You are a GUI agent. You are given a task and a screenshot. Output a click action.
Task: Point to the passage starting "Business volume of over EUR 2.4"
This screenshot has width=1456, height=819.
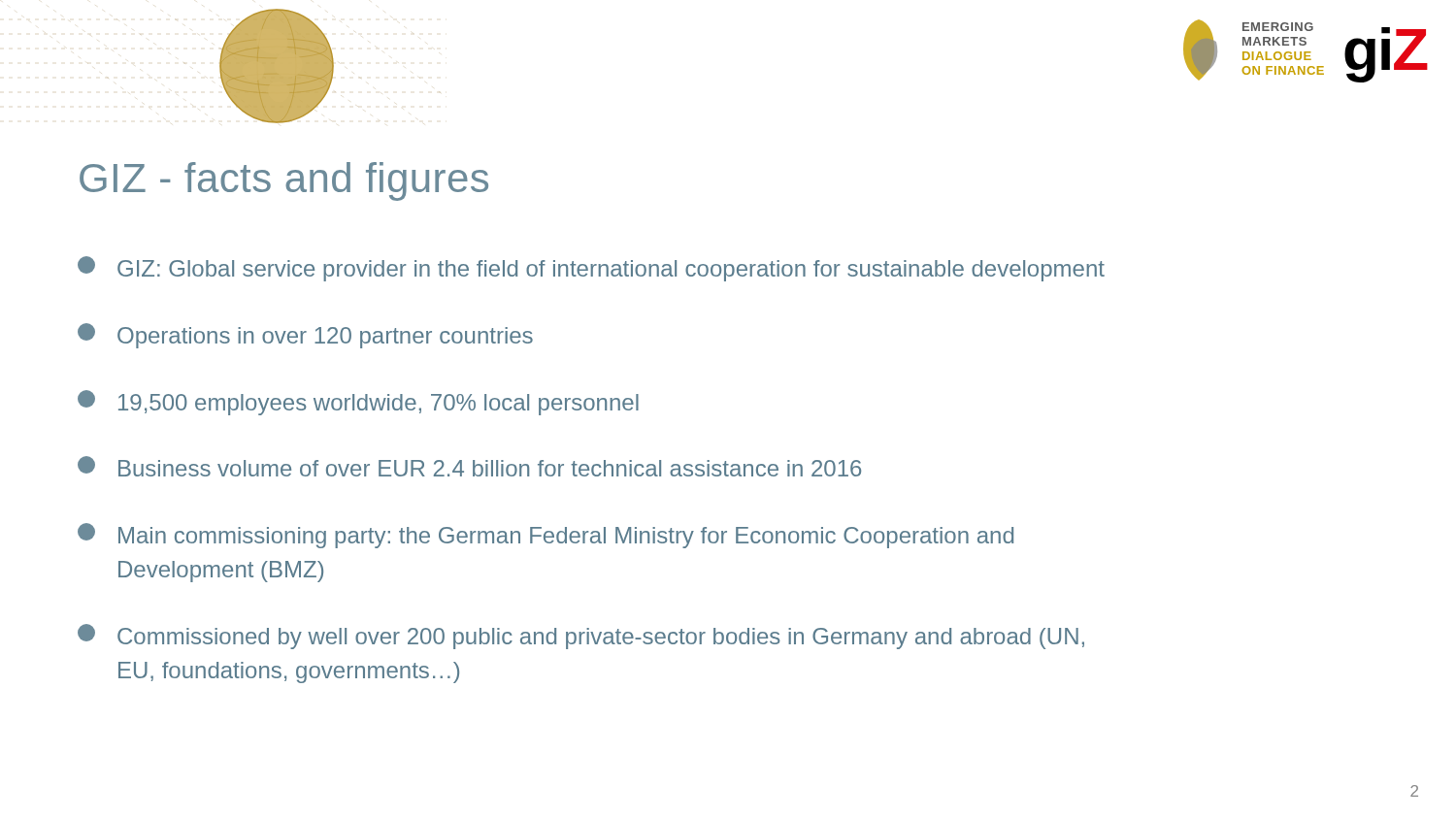click(470, 469)
